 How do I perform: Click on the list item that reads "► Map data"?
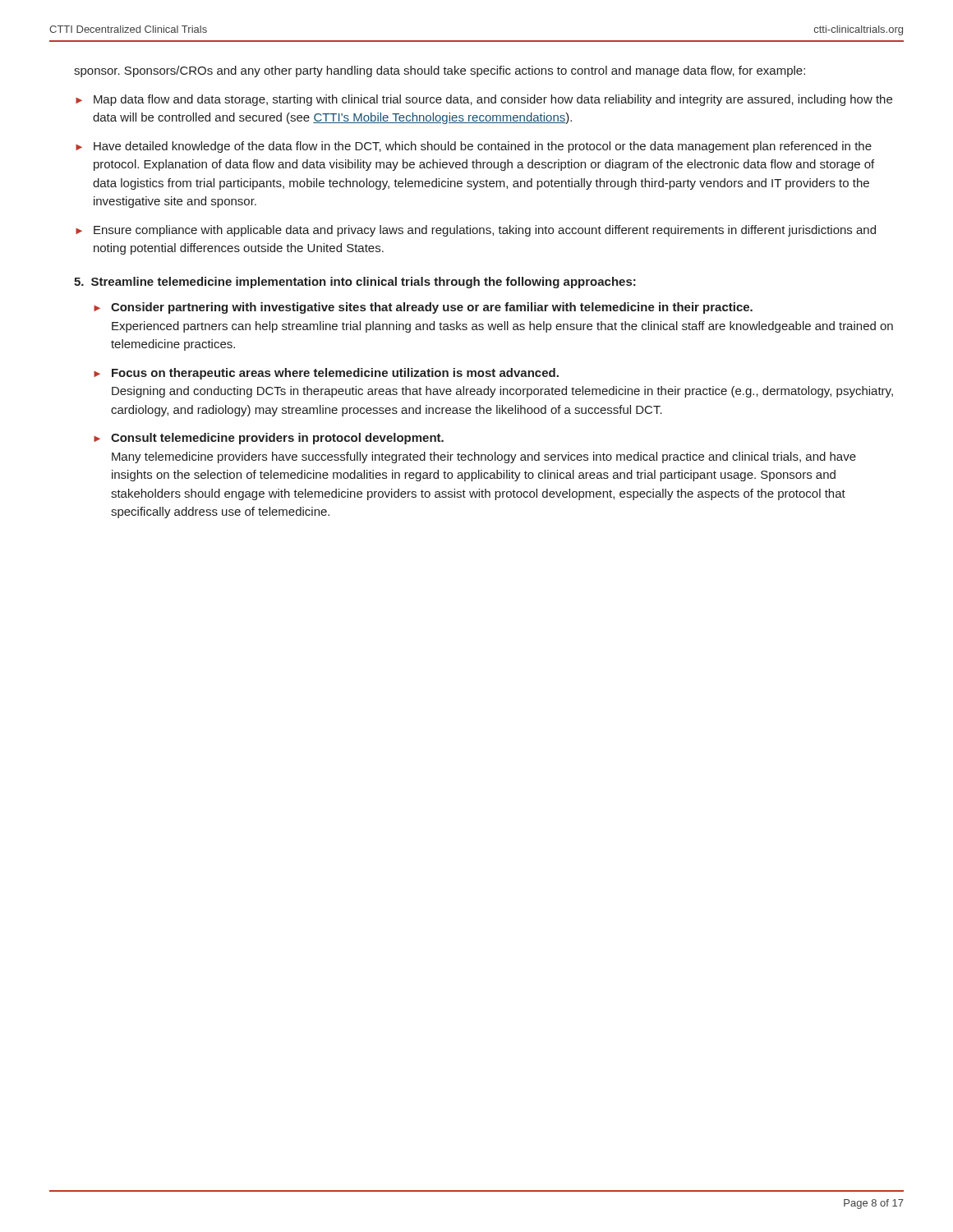[x=485, y=108]
